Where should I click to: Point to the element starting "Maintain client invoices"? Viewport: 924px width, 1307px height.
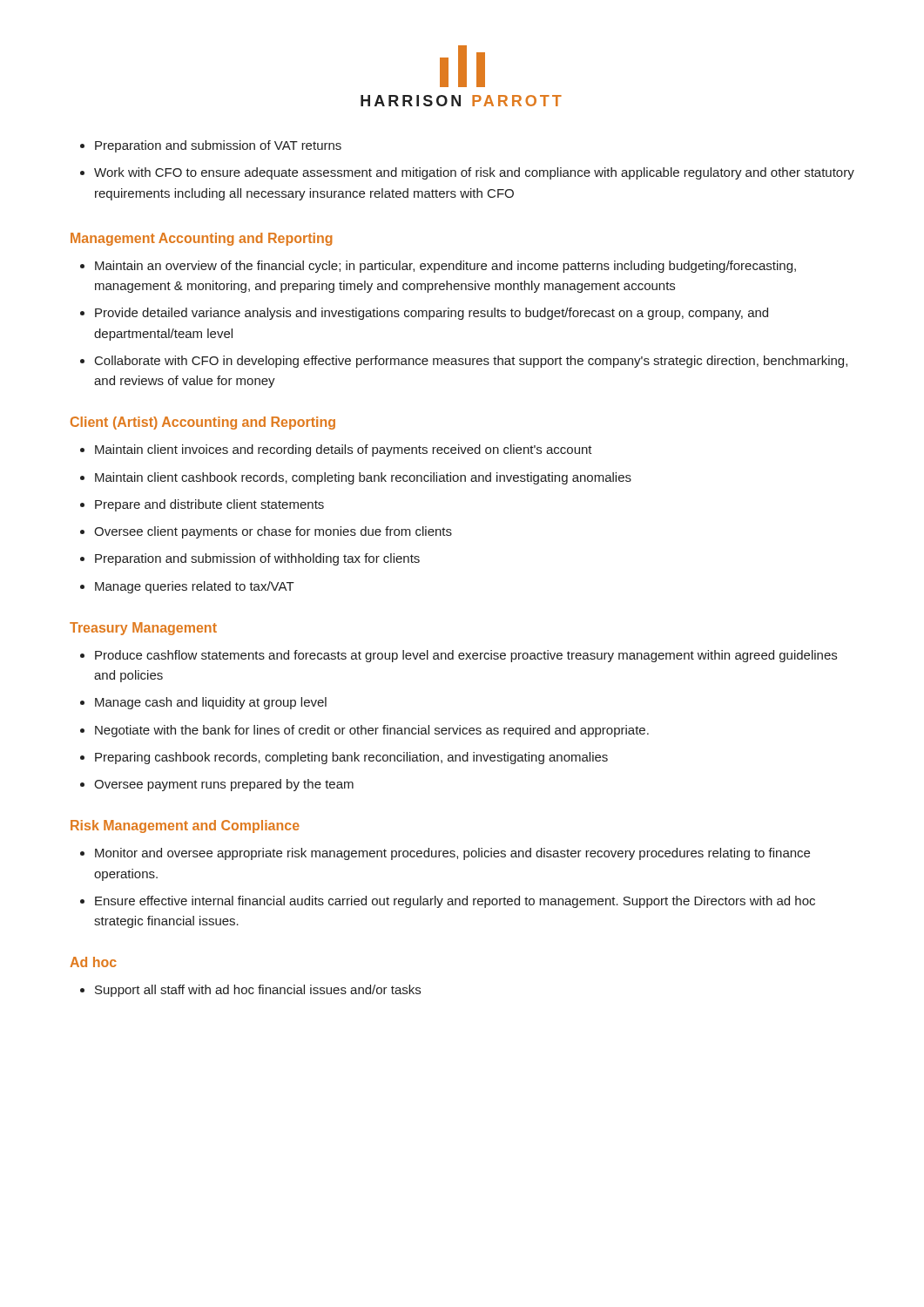[x=462, y=450]
